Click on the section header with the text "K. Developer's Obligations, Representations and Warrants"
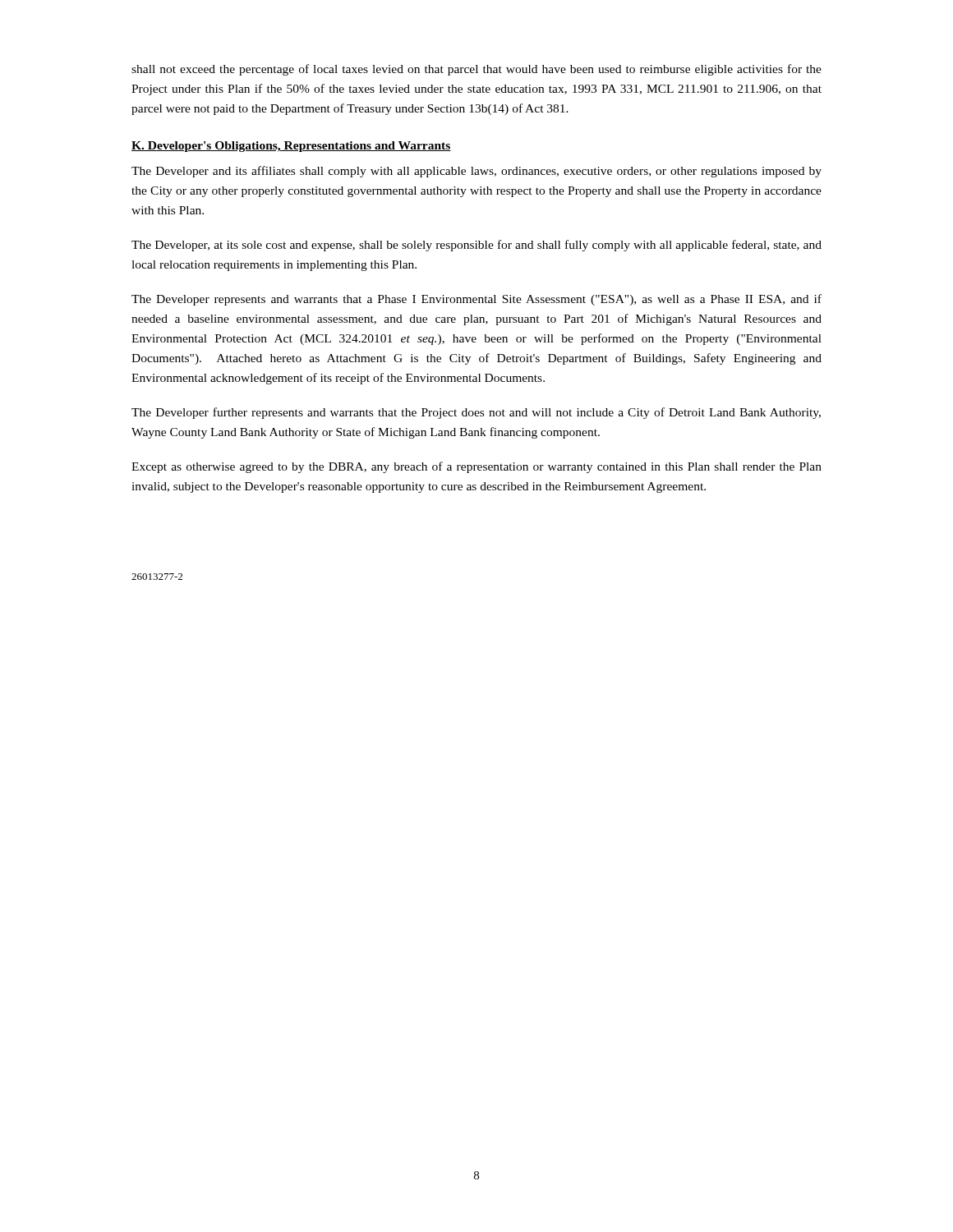Image resolution: width=953 pixels, height=1232 pixels. pyautogui.click(x=291, y=145)
